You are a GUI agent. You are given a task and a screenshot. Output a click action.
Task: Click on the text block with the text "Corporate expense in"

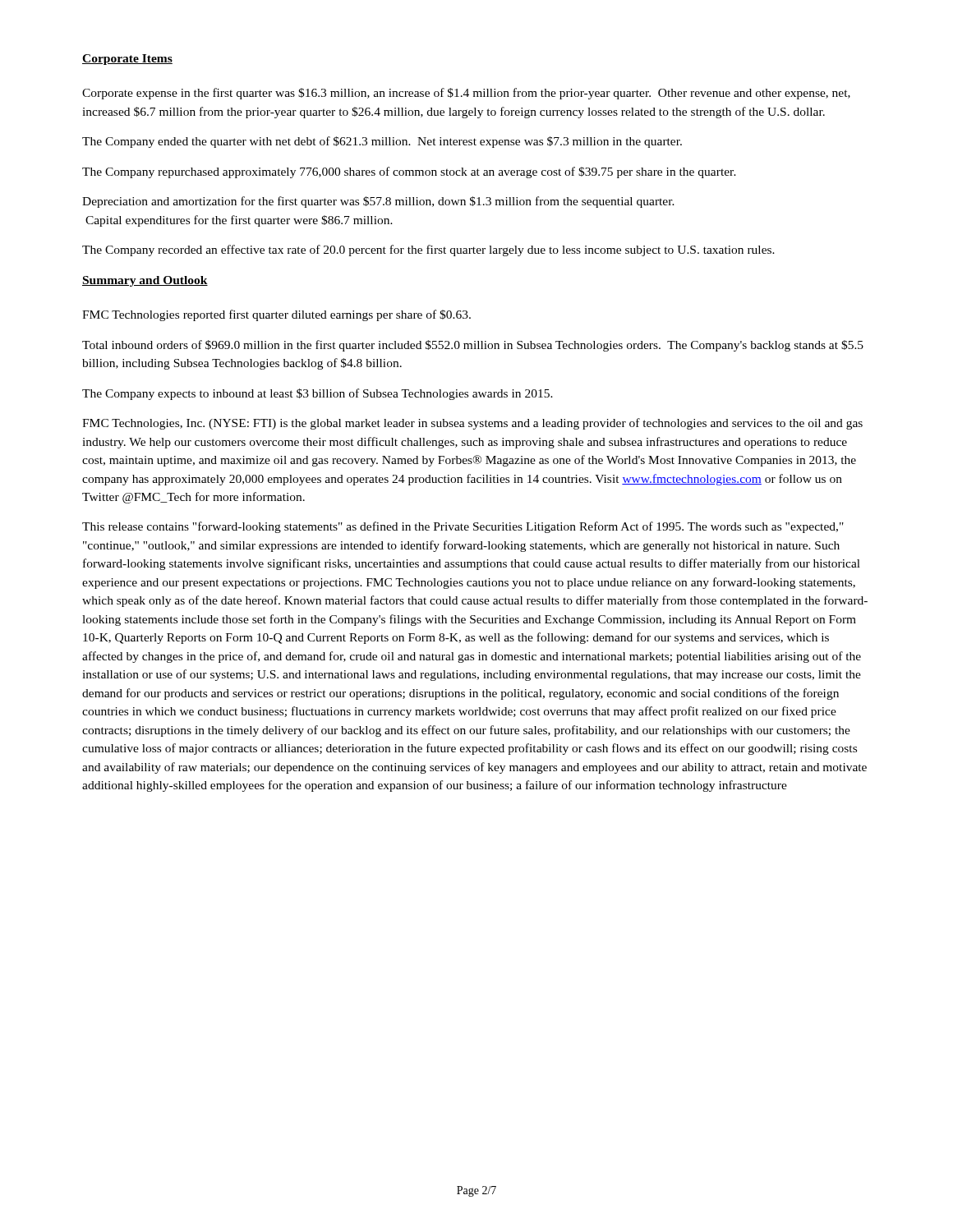(466, 102)
